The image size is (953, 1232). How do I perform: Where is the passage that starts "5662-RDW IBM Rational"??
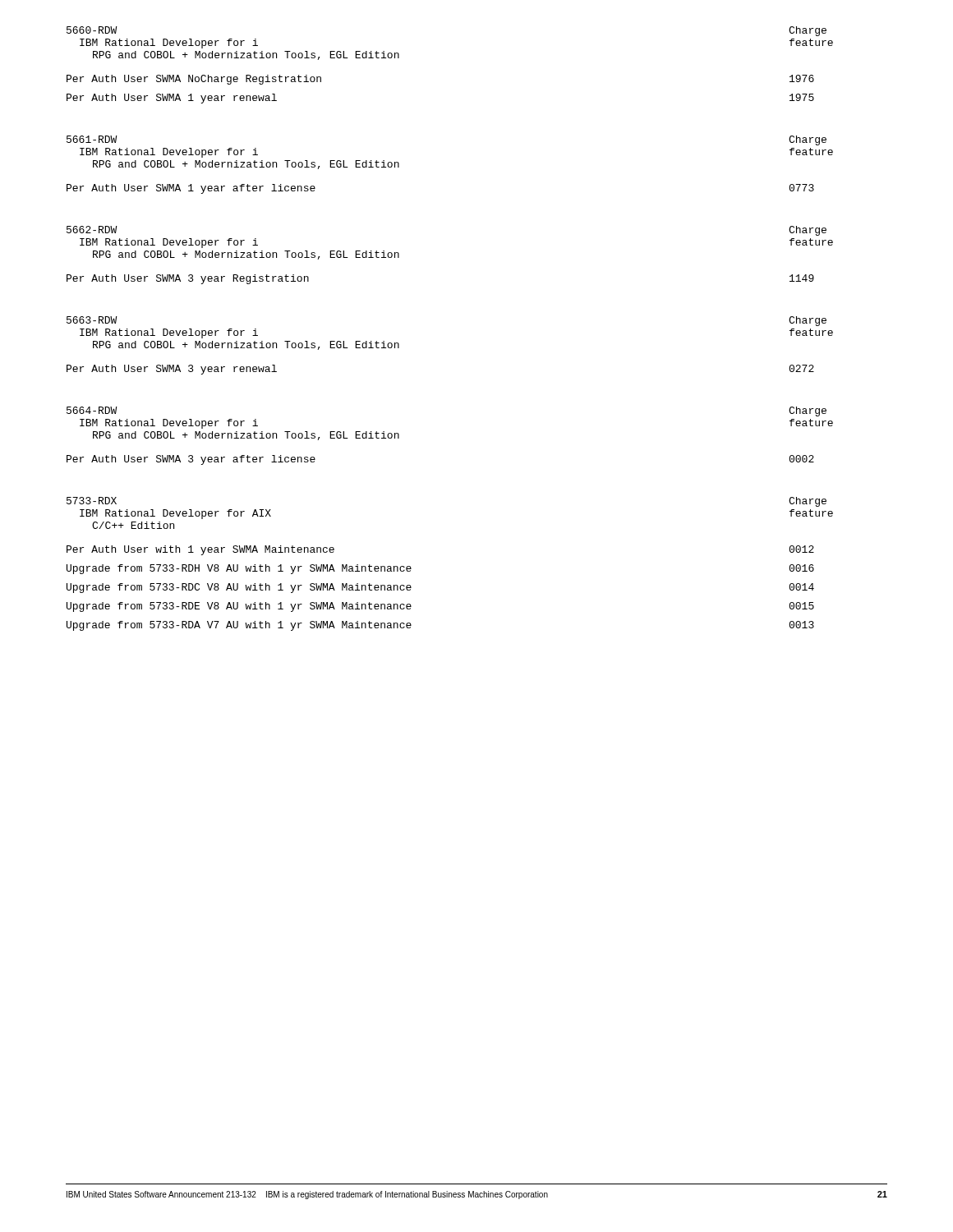click(88, 230)
